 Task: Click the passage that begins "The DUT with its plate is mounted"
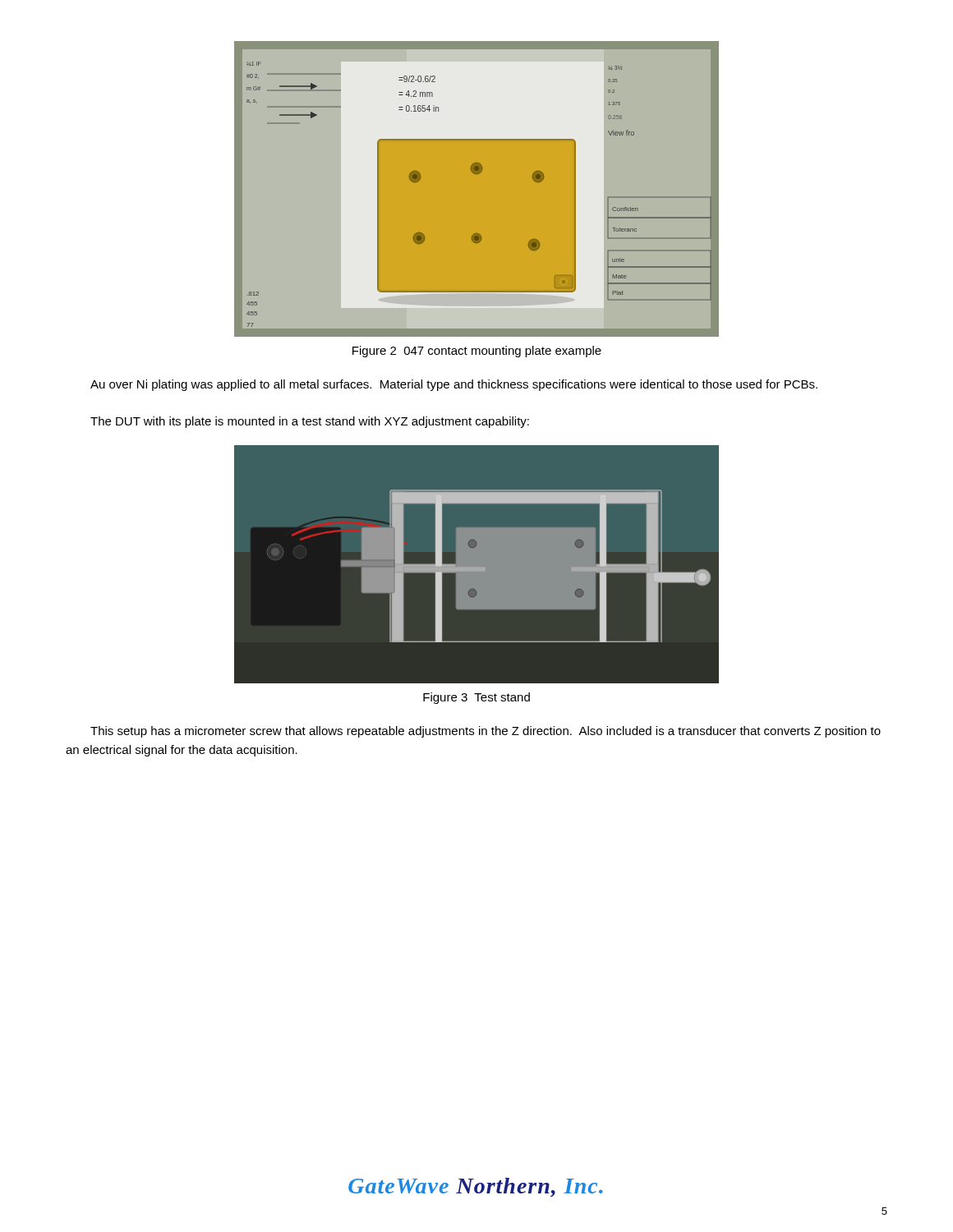tap(310, 421)
